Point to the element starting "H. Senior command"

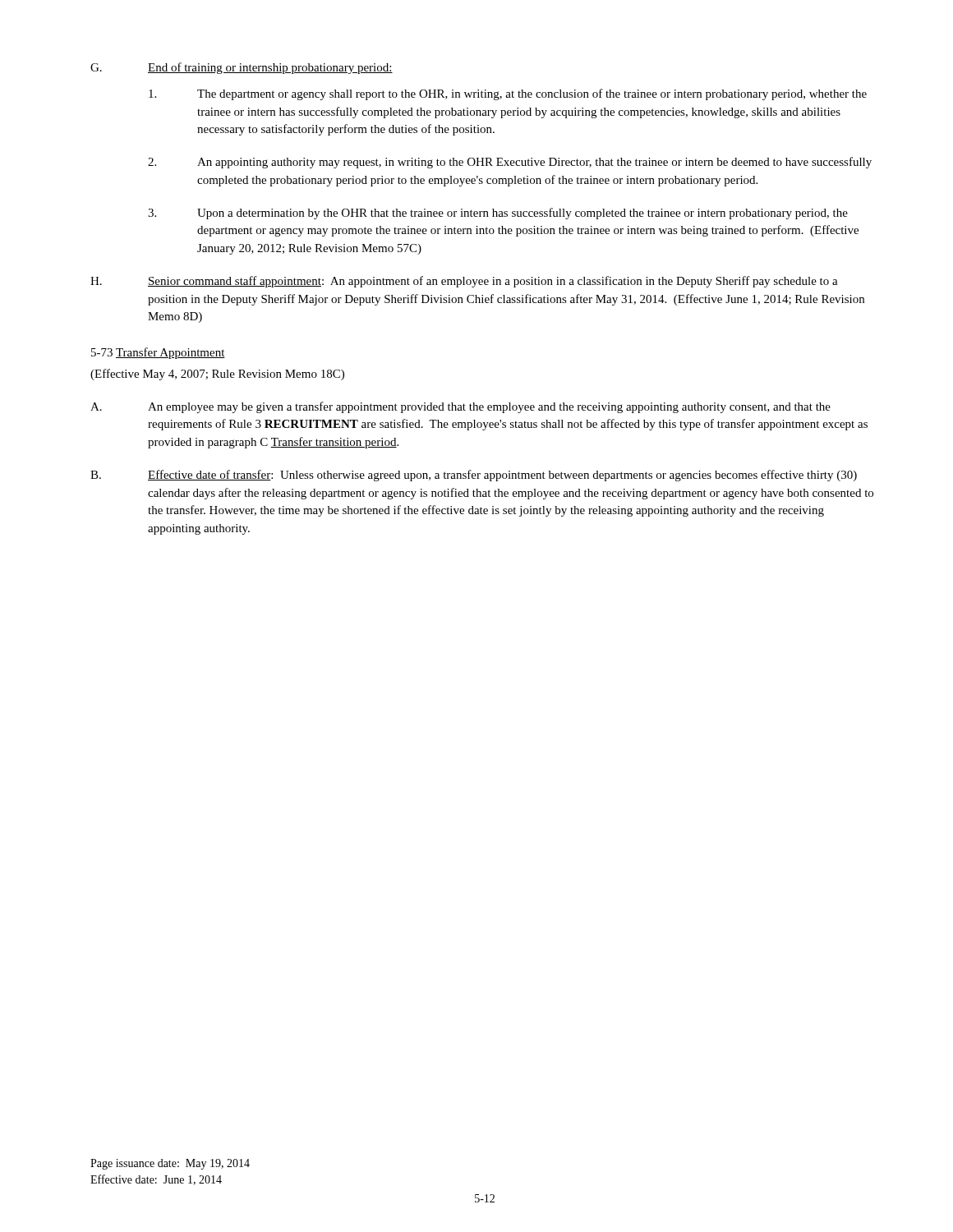(485, 299)
